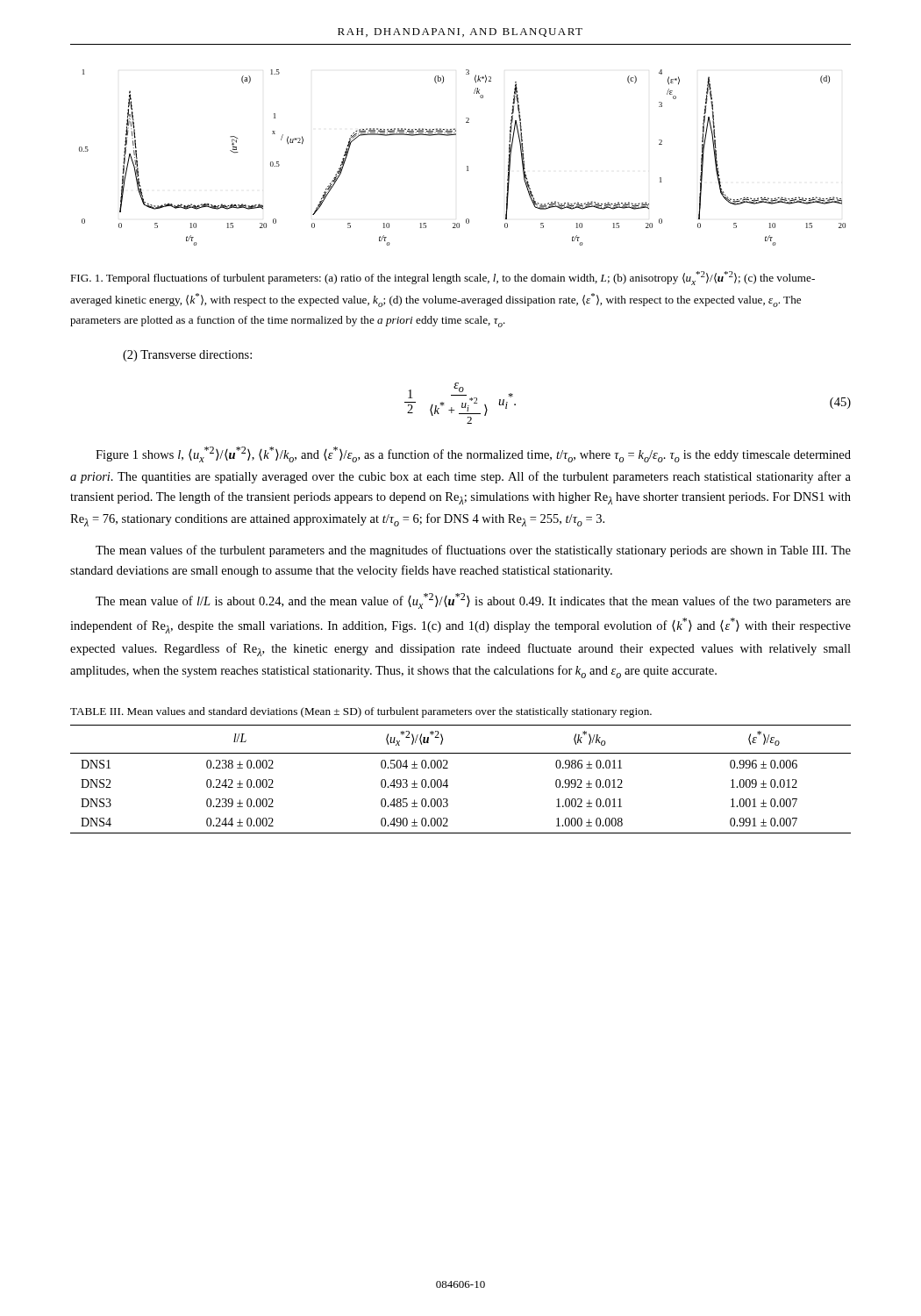921x1316 pixels.
Task: Locate the table with the text "0.485 ± 0.003"
Action: [x=460, y=782]
